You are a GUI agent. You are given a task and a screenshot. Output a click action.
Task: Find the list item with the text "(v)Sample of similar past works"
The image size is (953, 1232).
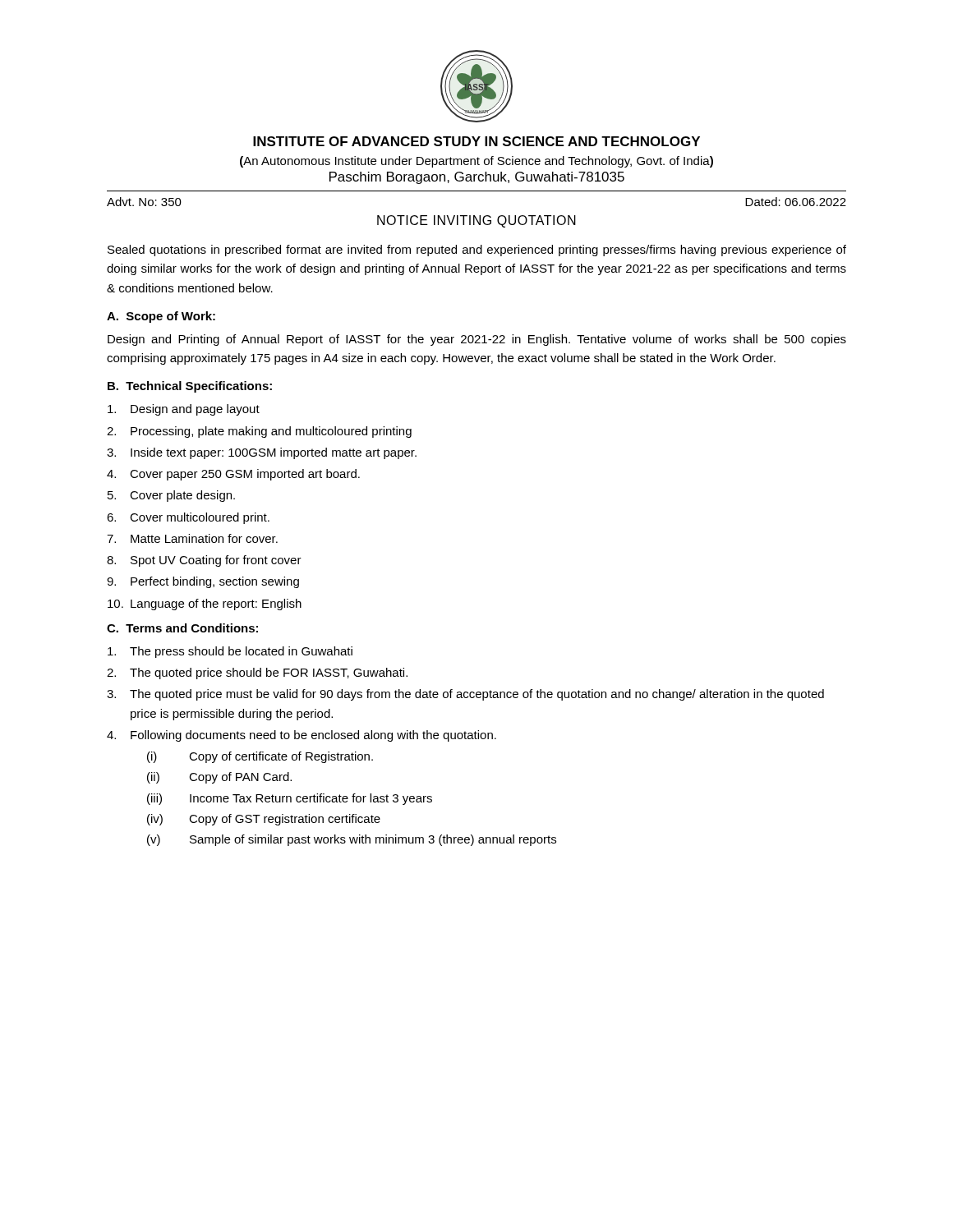coord(351,839)
